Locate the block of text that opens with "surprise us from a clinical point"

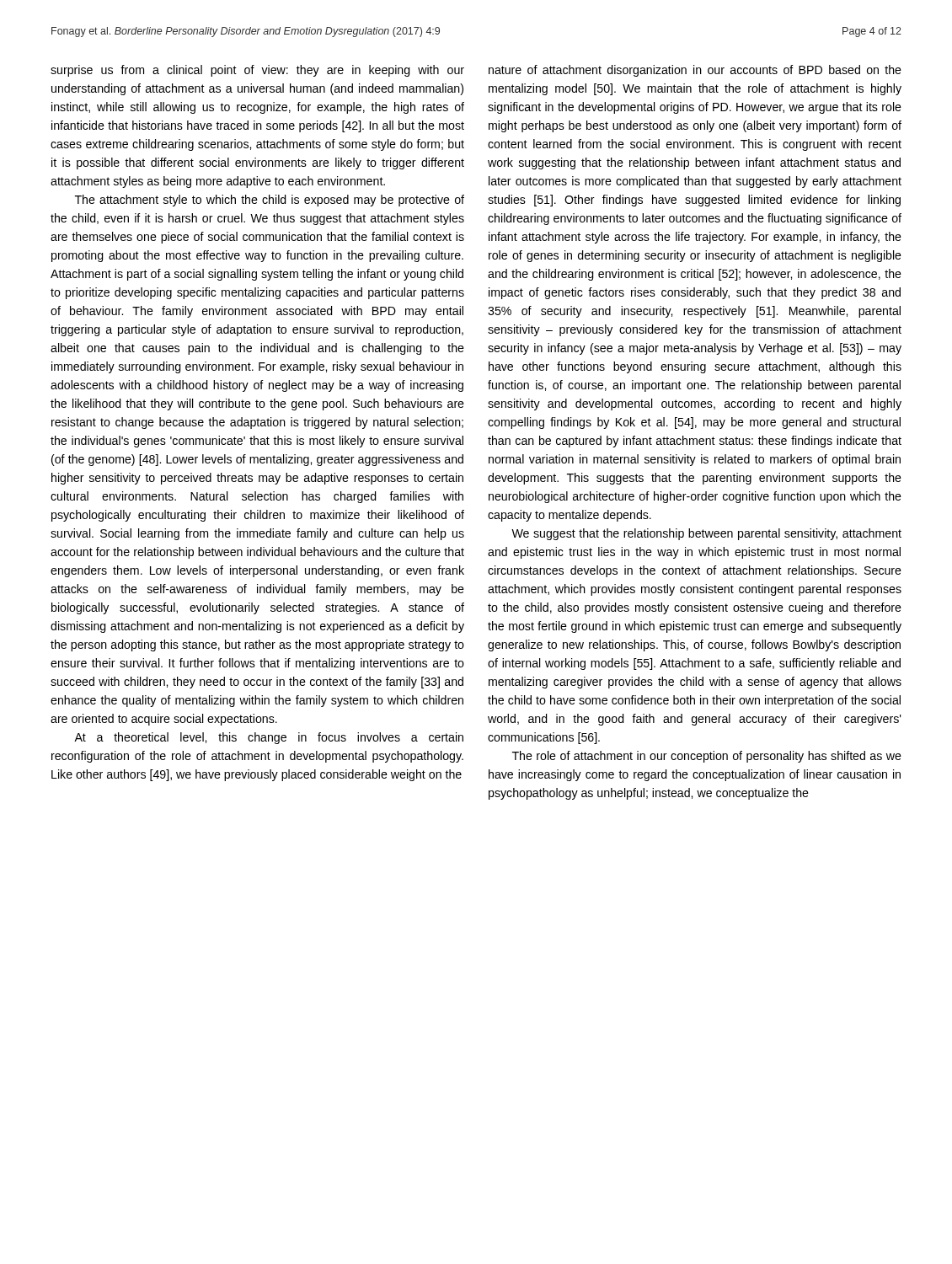click(257, 422)
